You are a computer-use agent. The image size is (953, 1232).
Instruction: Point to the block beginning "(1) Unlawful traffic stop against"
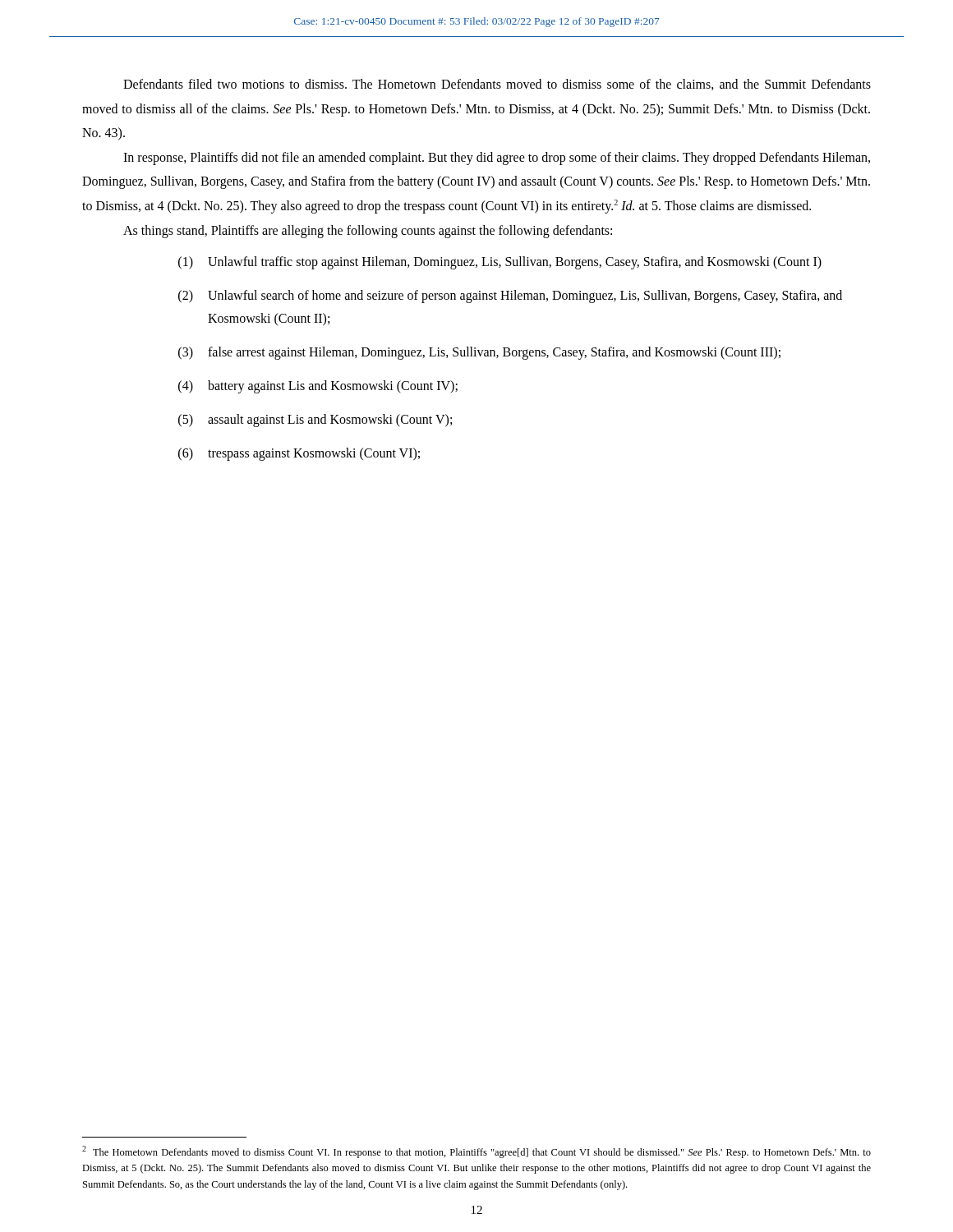pos(509,262)
